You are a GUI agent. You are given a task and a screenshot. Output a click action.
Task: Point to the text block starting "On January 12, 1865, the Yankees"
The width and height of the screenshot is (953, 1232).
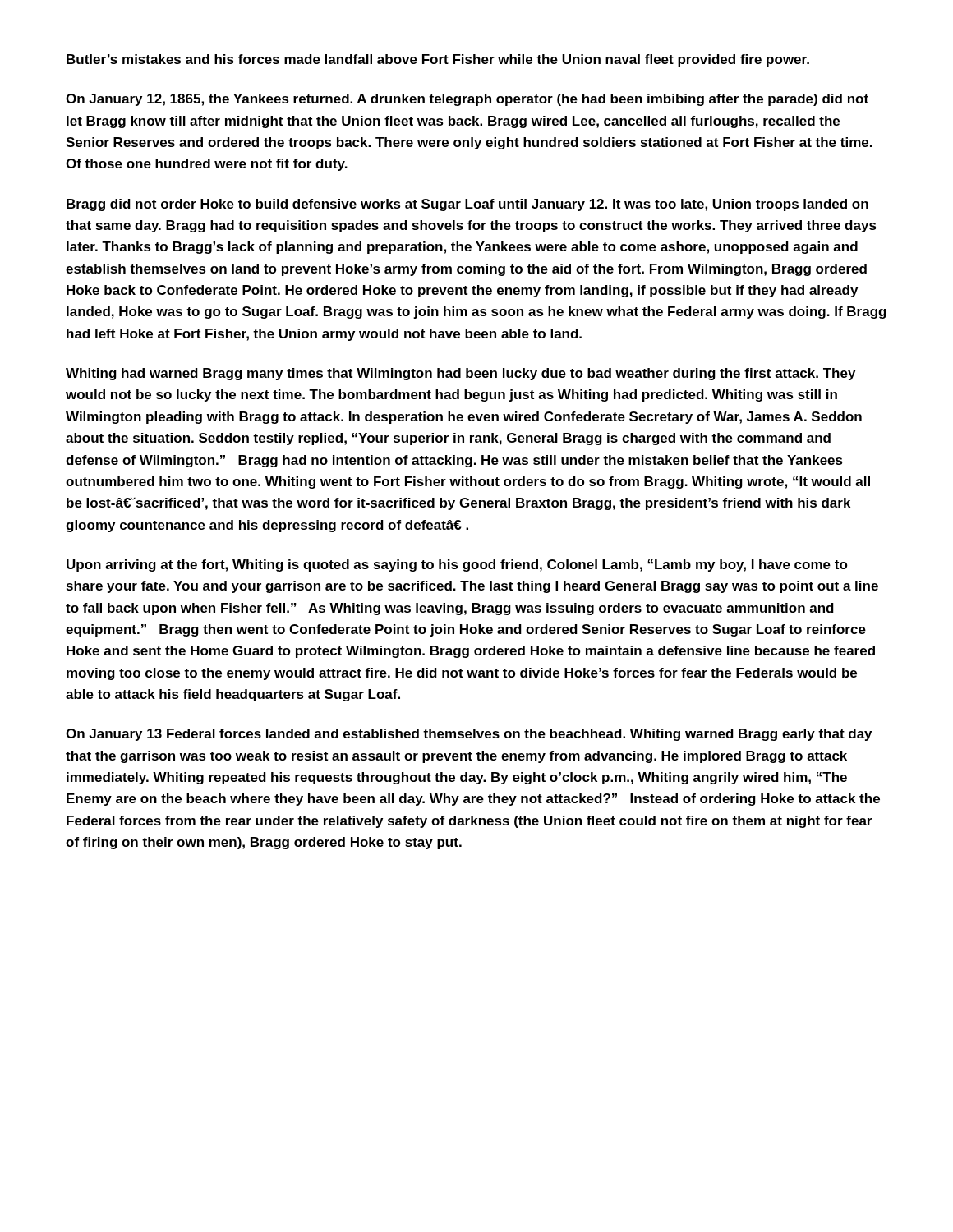tap(469, 132)
